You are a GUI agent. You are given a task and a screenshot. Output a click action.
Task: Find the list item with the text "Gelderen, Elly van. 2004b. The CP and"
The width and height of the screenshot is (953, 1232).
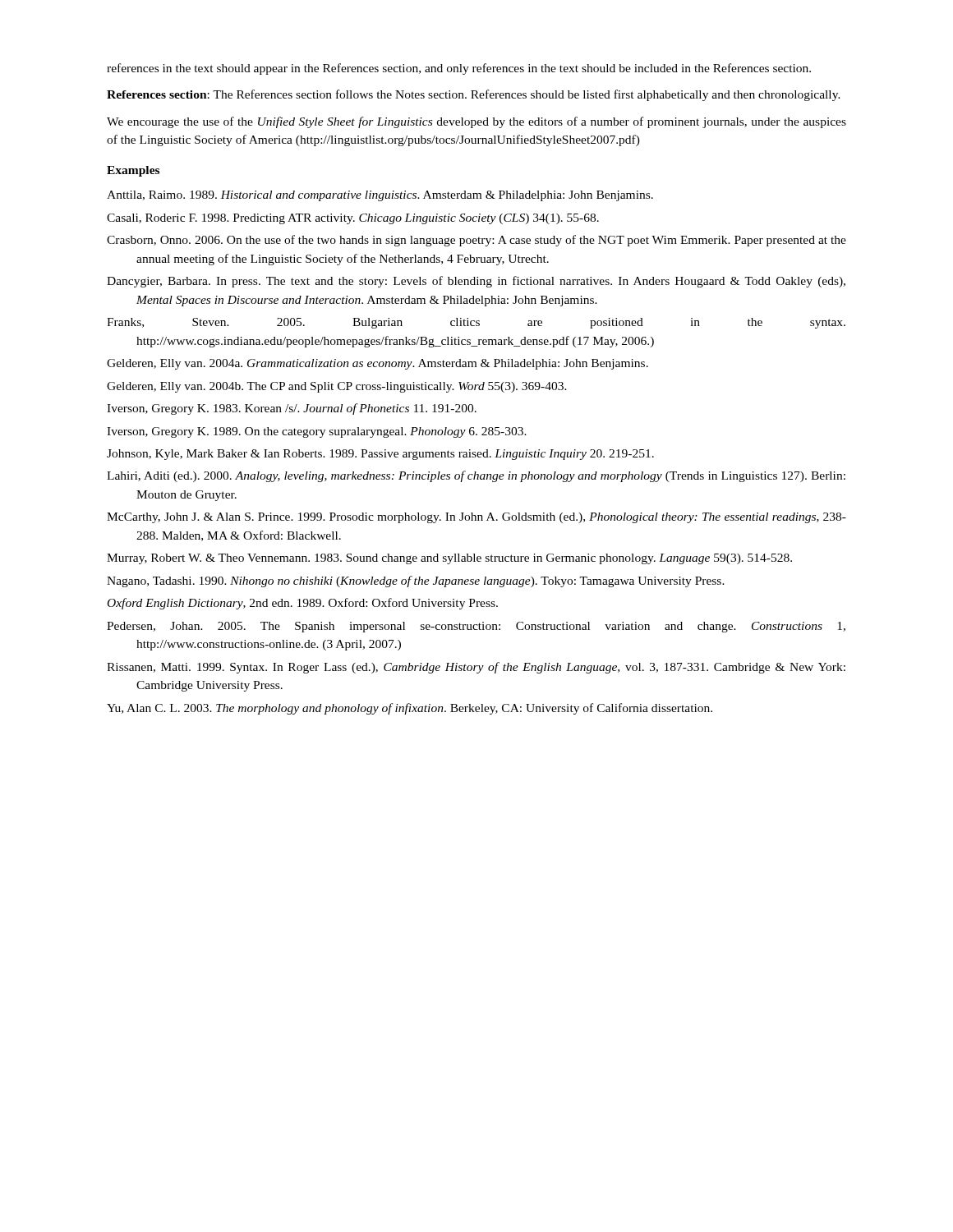tap(337, 385)
